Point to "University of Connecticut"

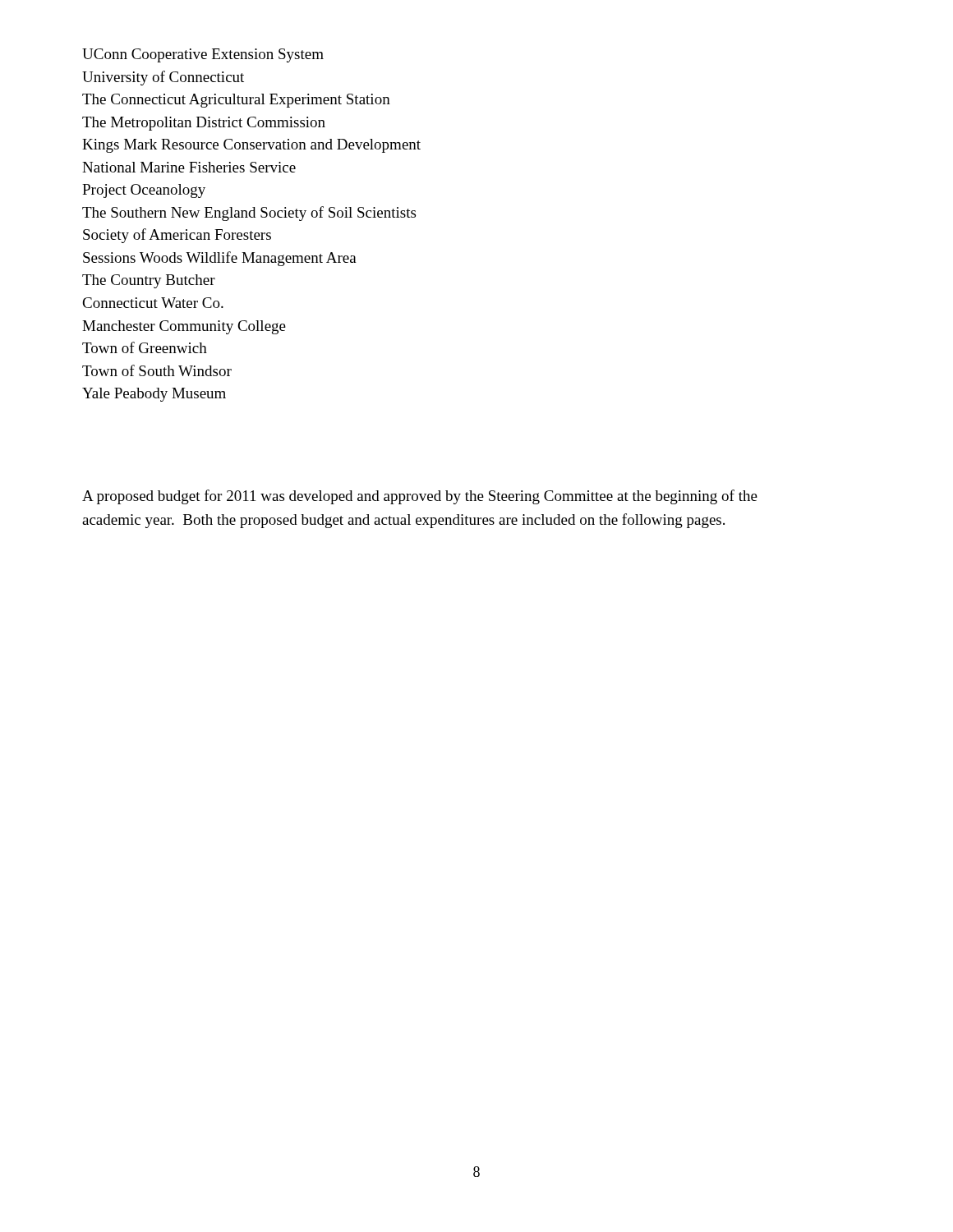point(163,76)
